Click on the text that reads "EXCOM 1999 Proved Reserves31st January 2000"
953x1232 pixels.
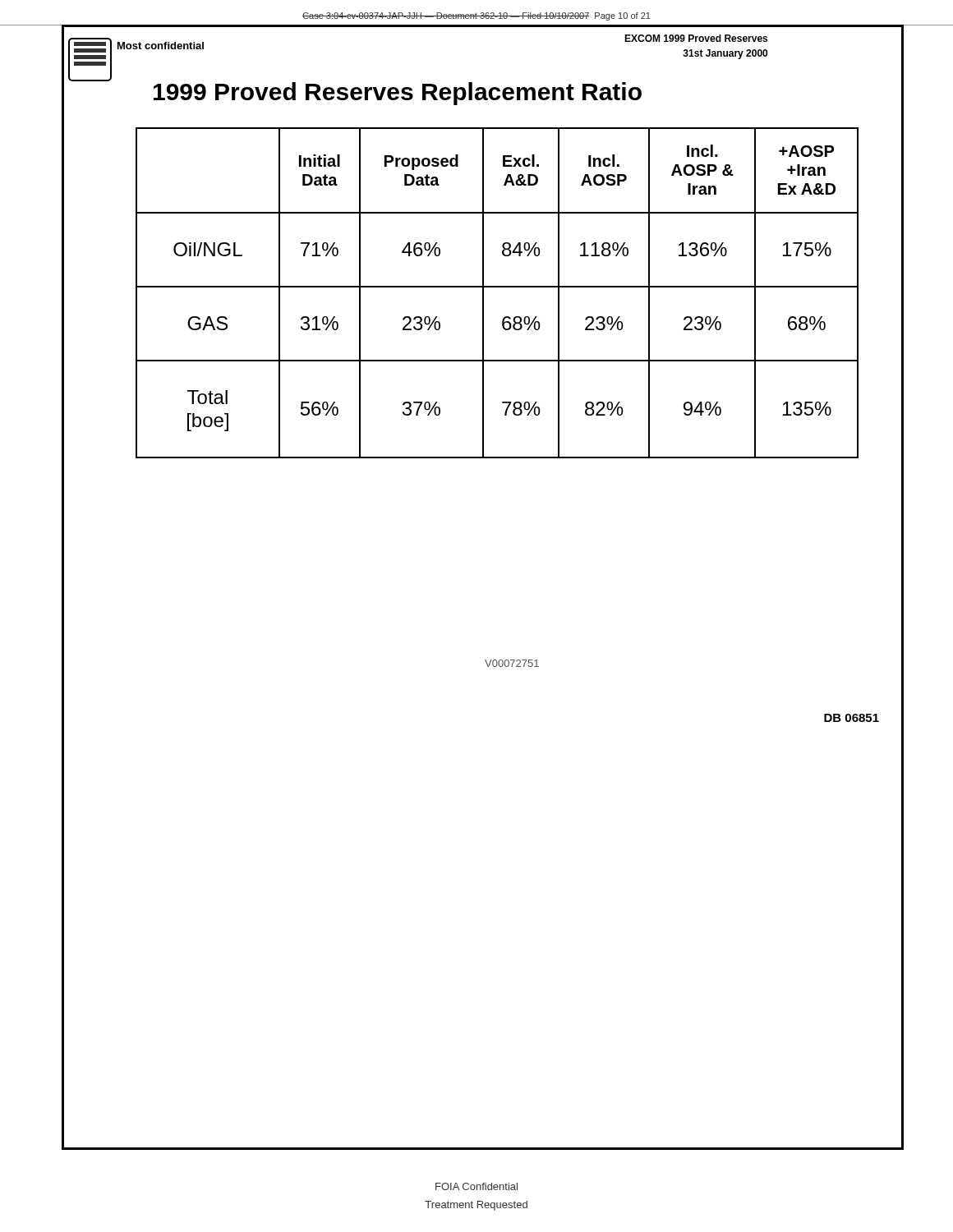(696, 46)
